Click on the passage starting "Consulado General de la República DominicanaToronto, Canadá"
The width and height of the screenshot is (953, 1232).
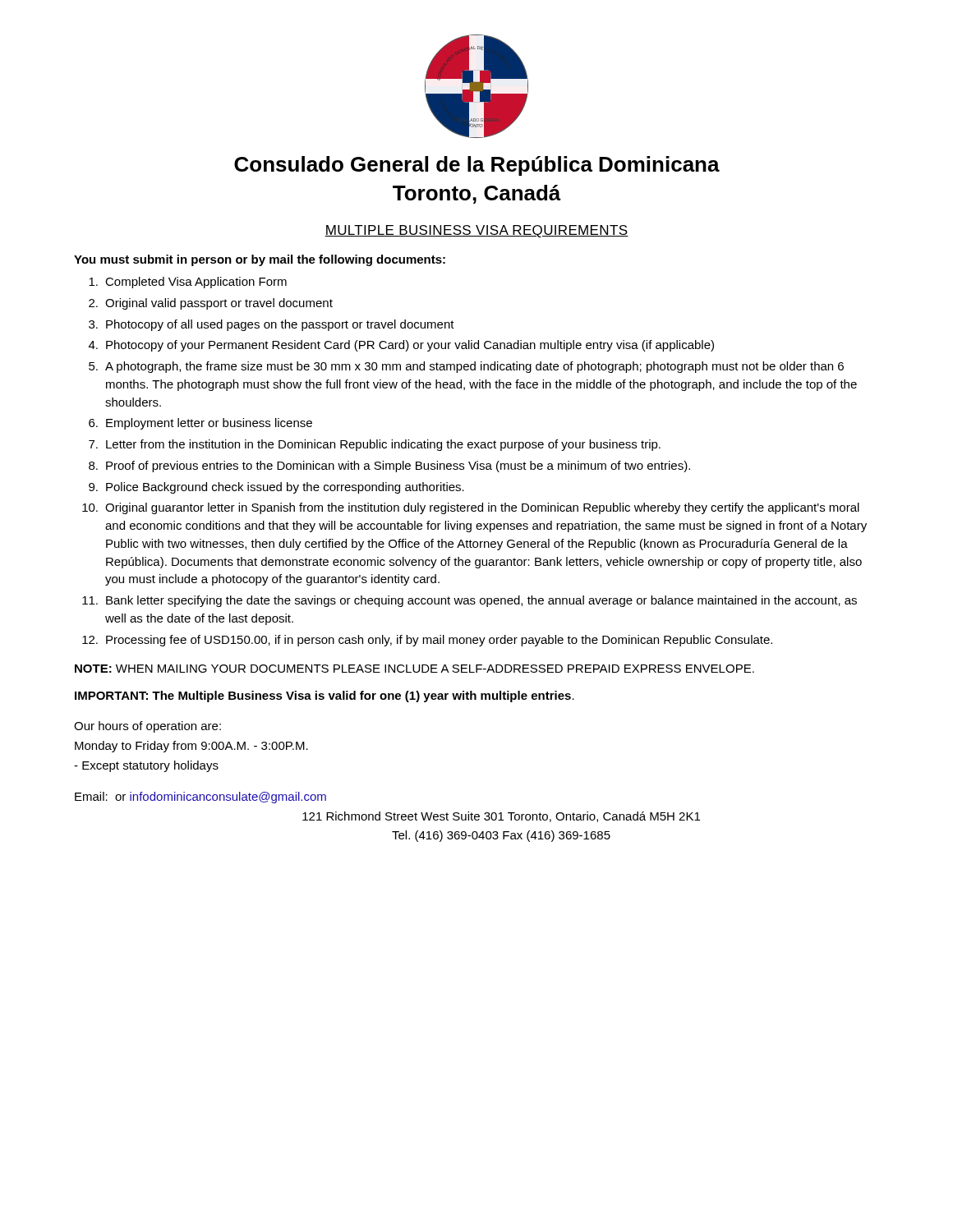click(x=476, y=179)
